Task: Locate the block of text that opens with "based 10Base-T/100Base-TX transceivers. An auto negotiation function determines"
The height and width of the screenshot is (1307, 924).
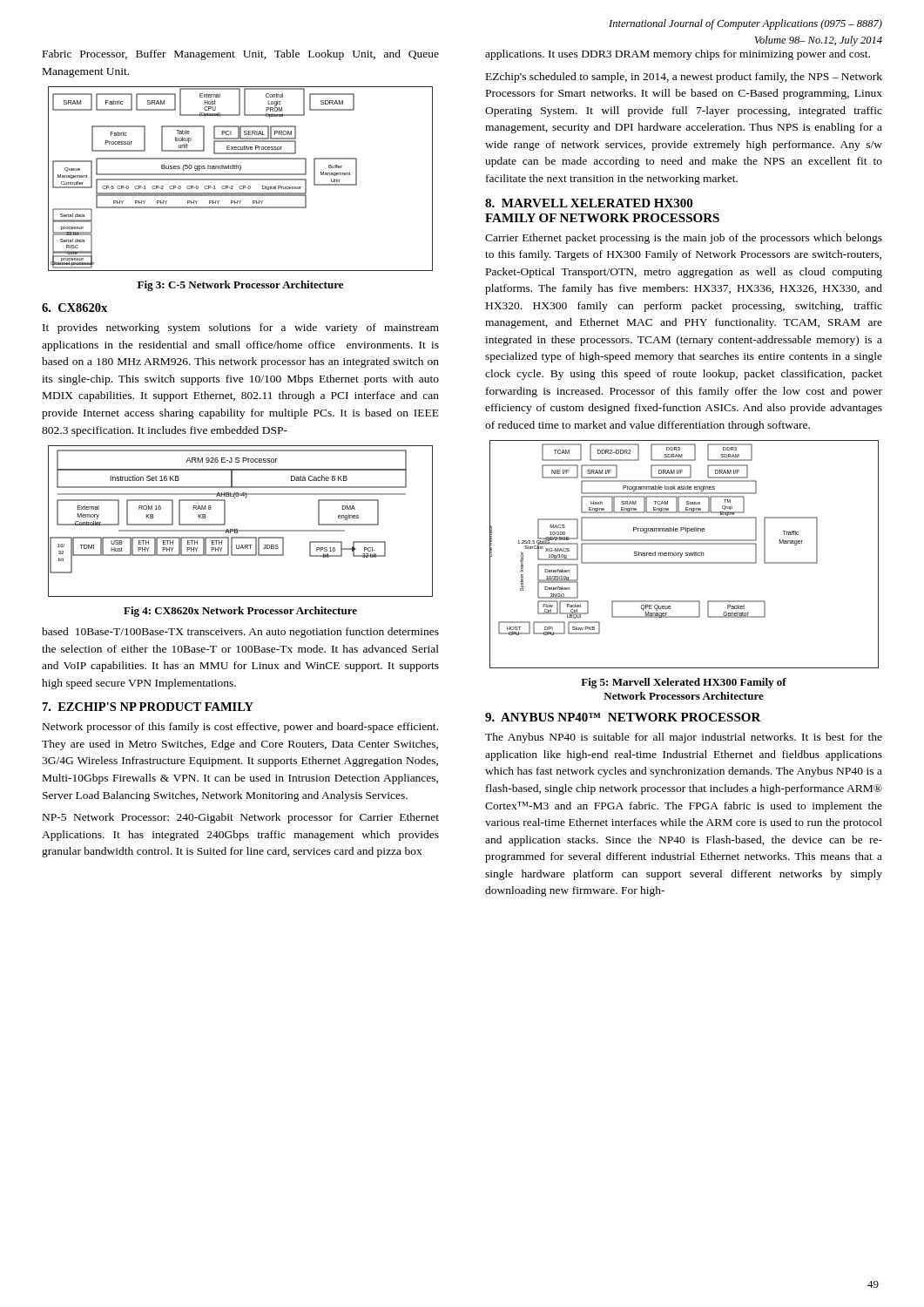Action: 240,657
